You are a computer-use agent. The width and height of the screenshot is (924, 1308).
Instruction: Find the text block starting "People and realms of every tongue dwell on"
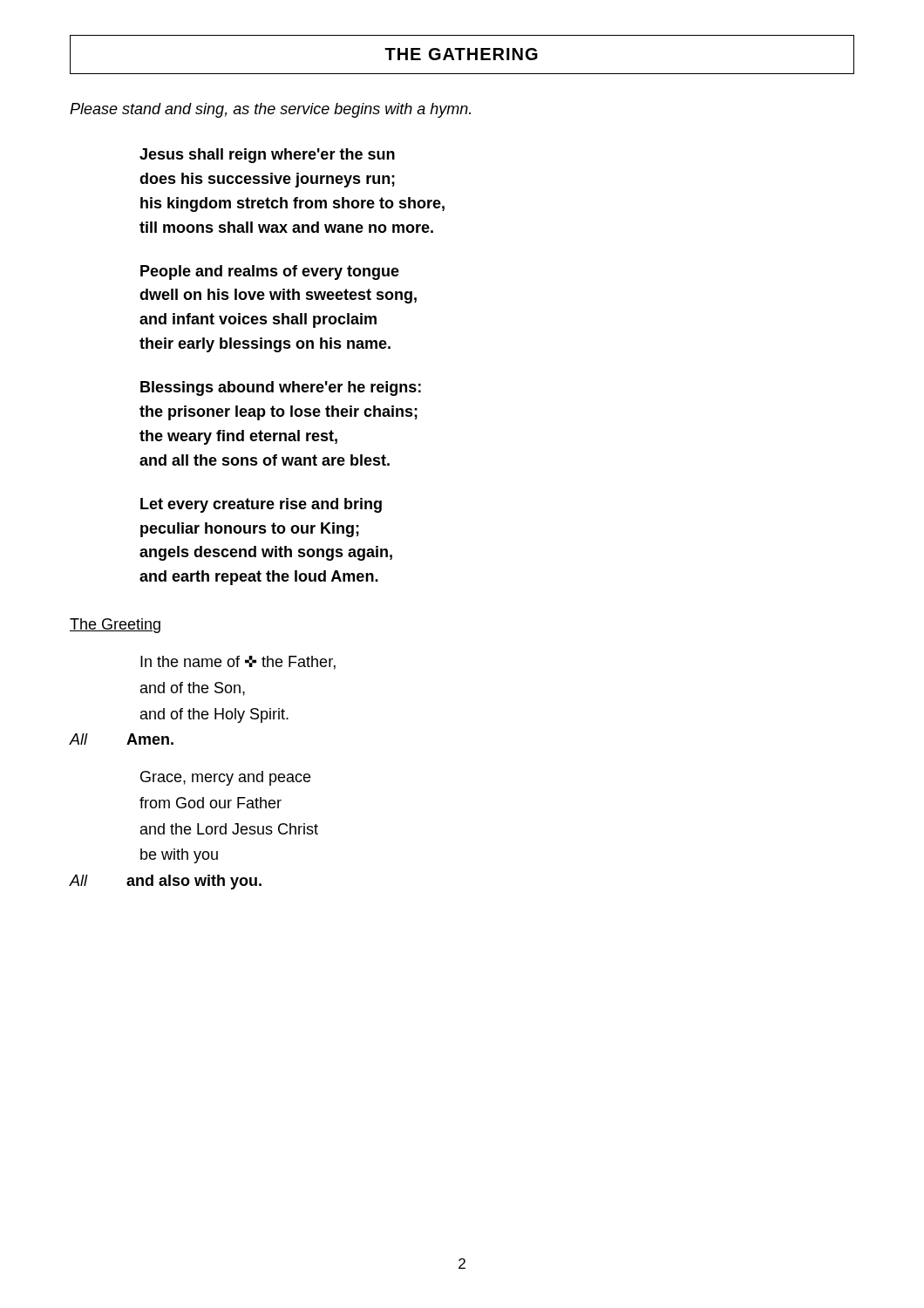(x=278, y=307)
